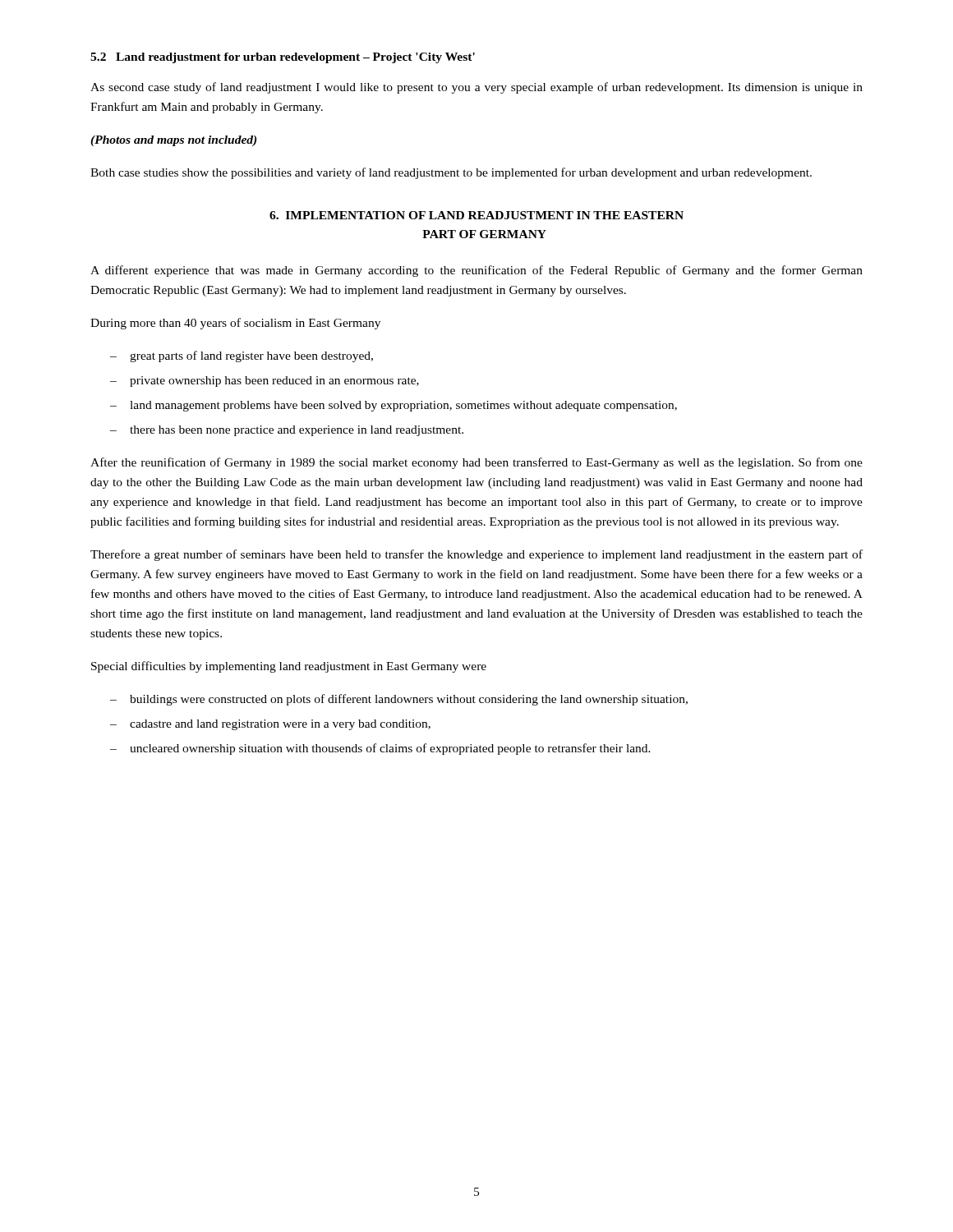953x1232 pixels.
Task: Point to "(Photos and maps not included)"
Action: [x=173, y=141]
